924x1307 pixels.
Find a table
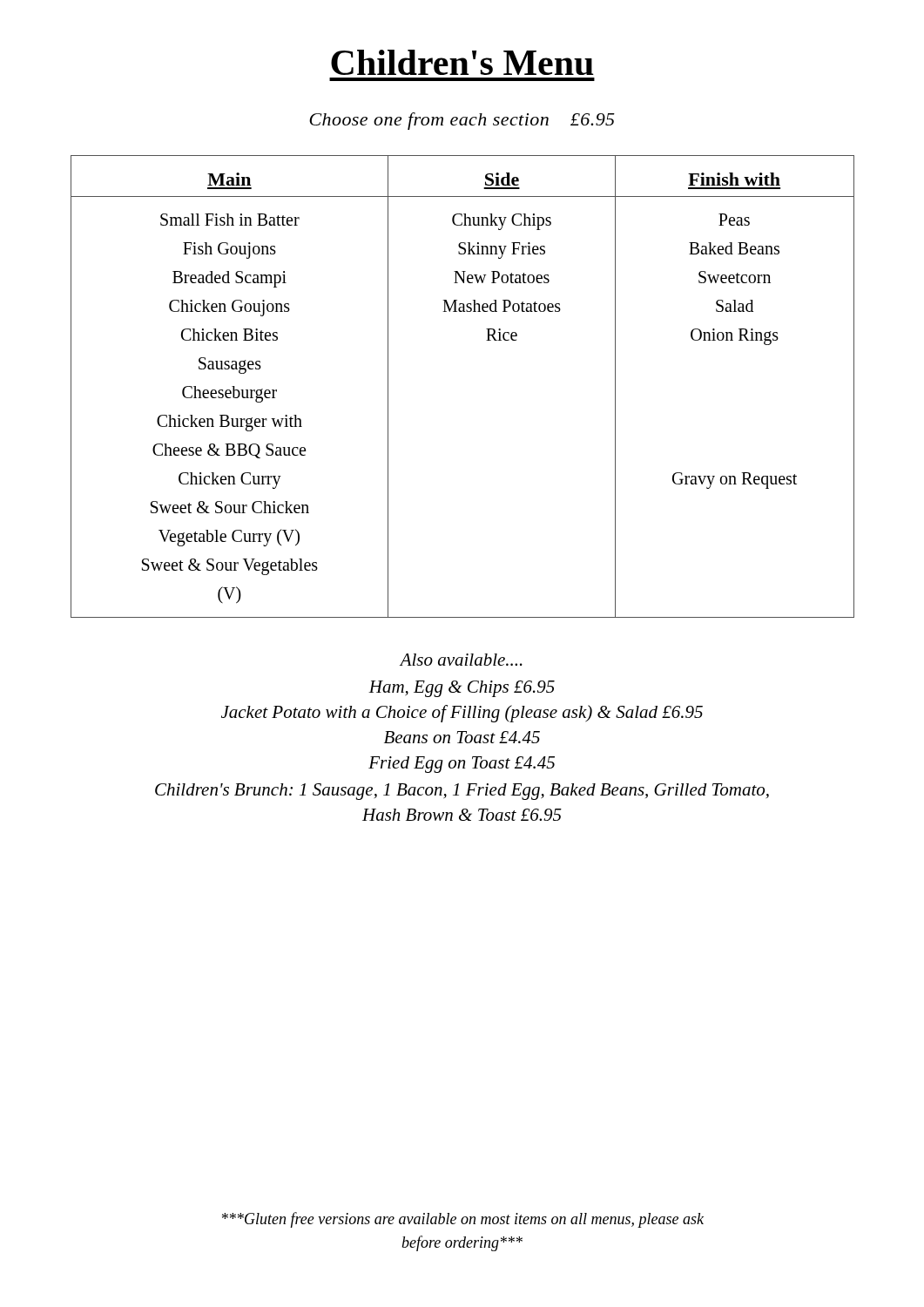pyautogui.click(x=462, y=386)
